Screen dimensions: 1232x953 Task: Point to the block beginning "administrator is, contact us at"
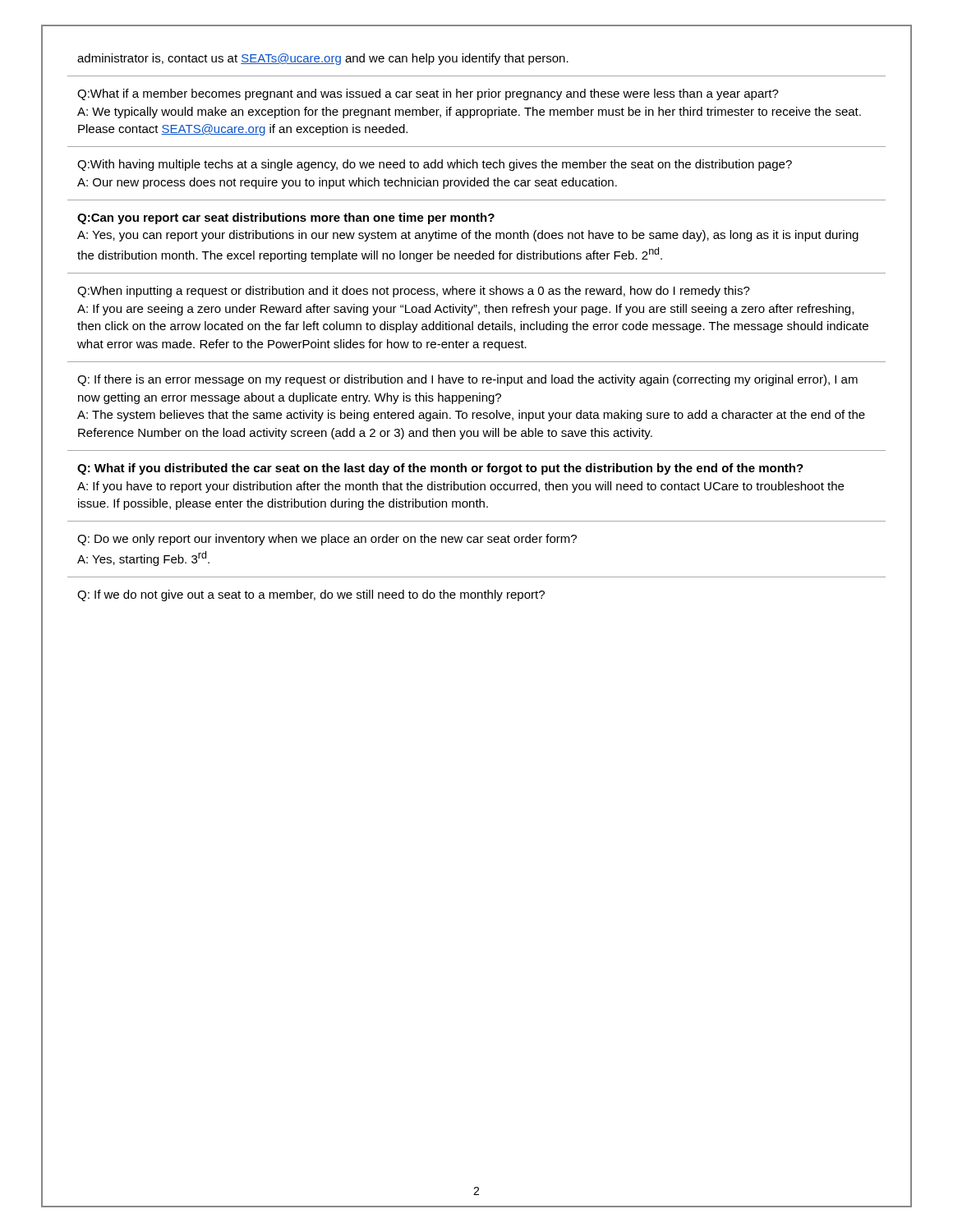[x=323, y=58]
